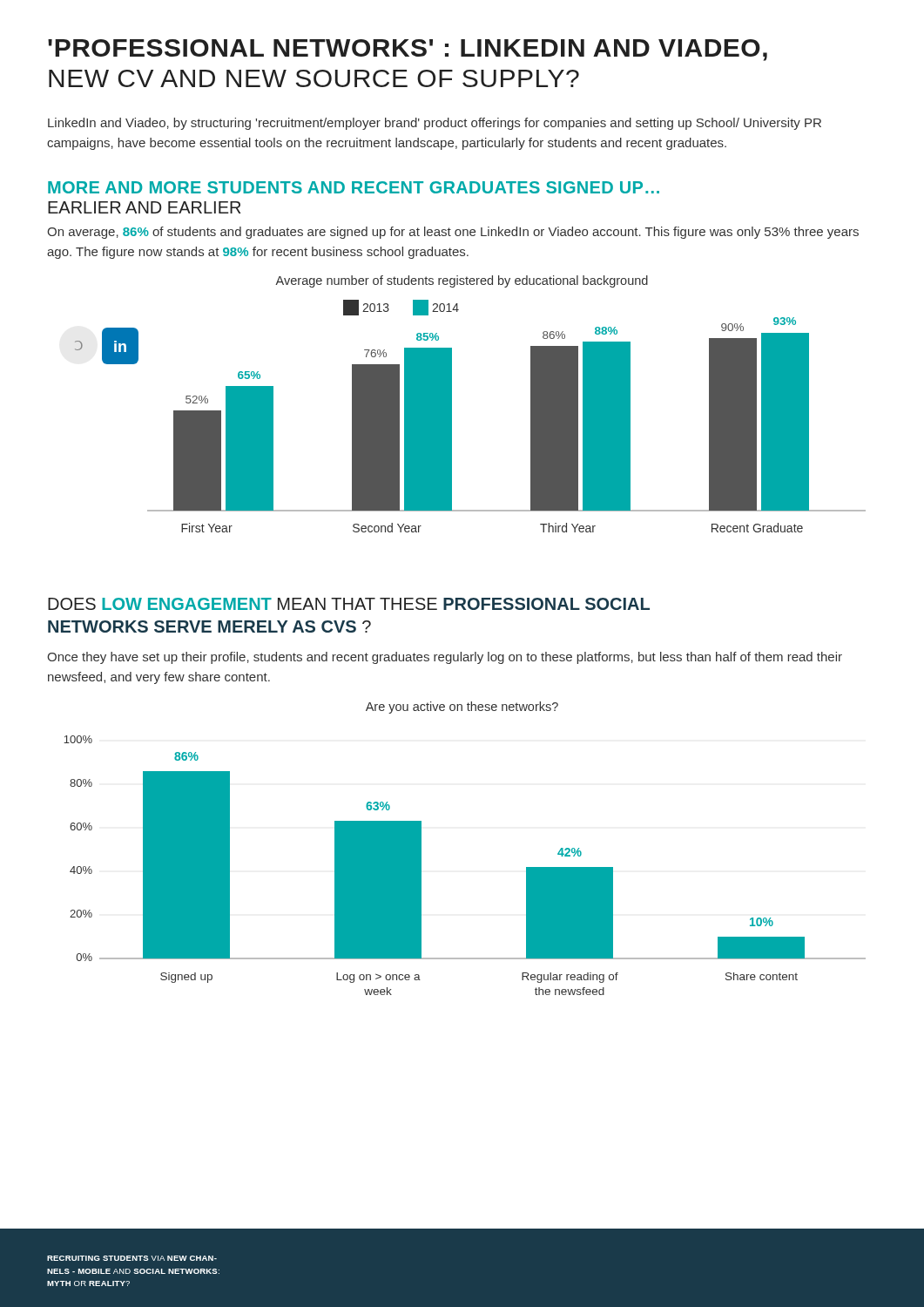
Task: Click the title that begins "'Professional Networks' :"
Action: pos(462,63)
